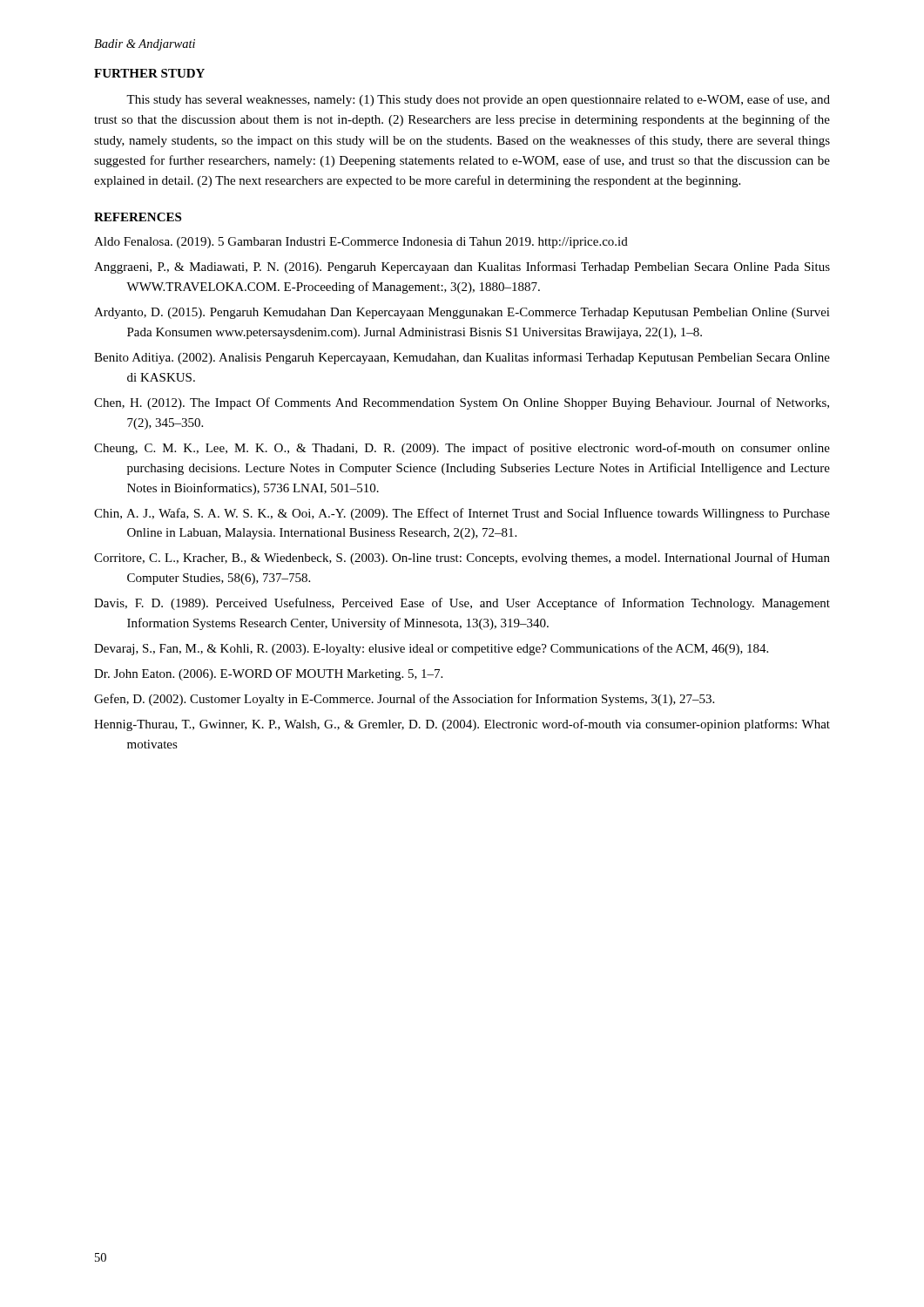The image size is (924, 1307).
Task: Select the text block starting "Benito Aditiya. (2002). Analisis Pengaruh"
Action: (x=462, y=367)
